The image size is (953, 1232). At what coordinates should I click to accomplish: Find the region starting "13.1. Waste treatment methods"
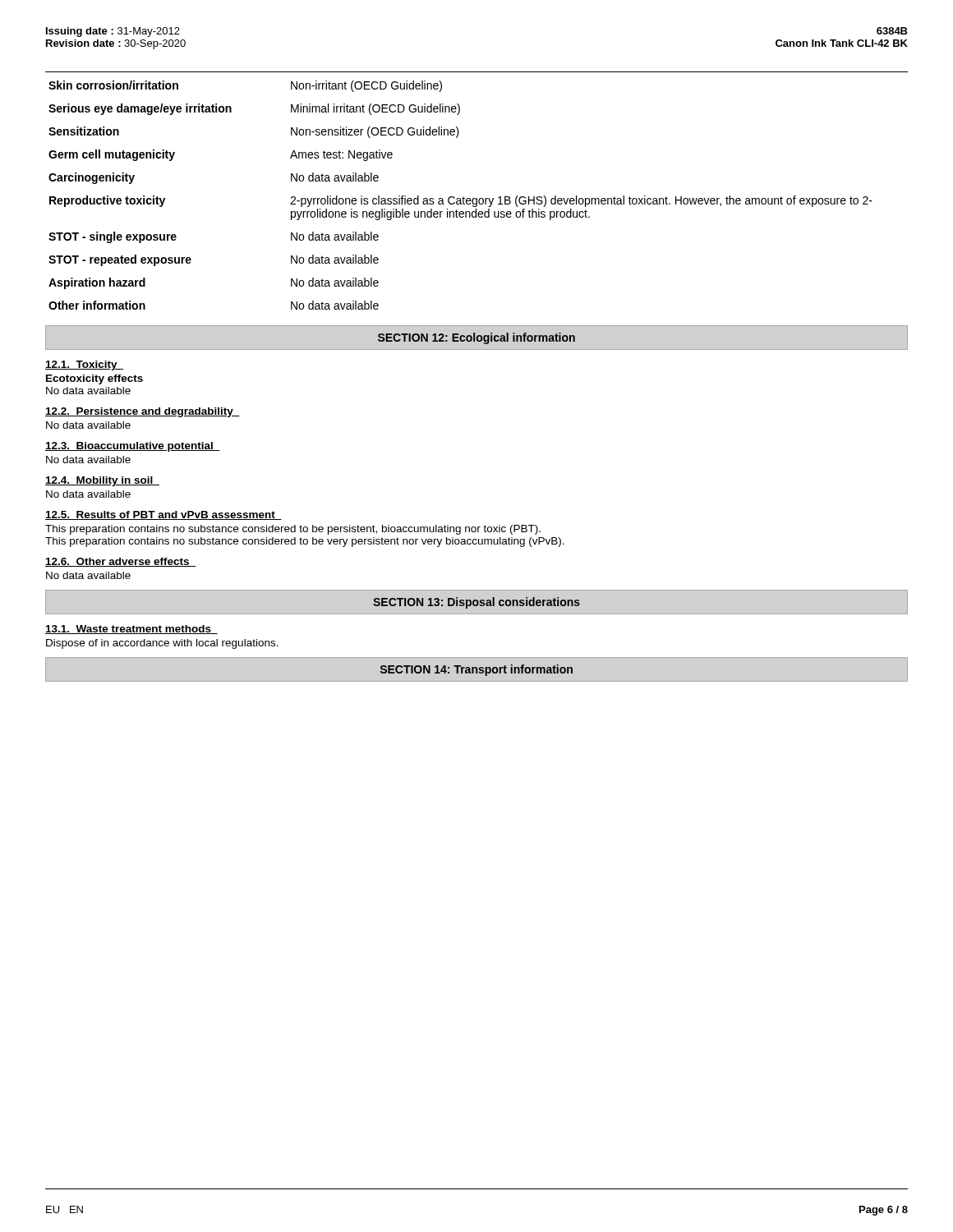(131, 630)
